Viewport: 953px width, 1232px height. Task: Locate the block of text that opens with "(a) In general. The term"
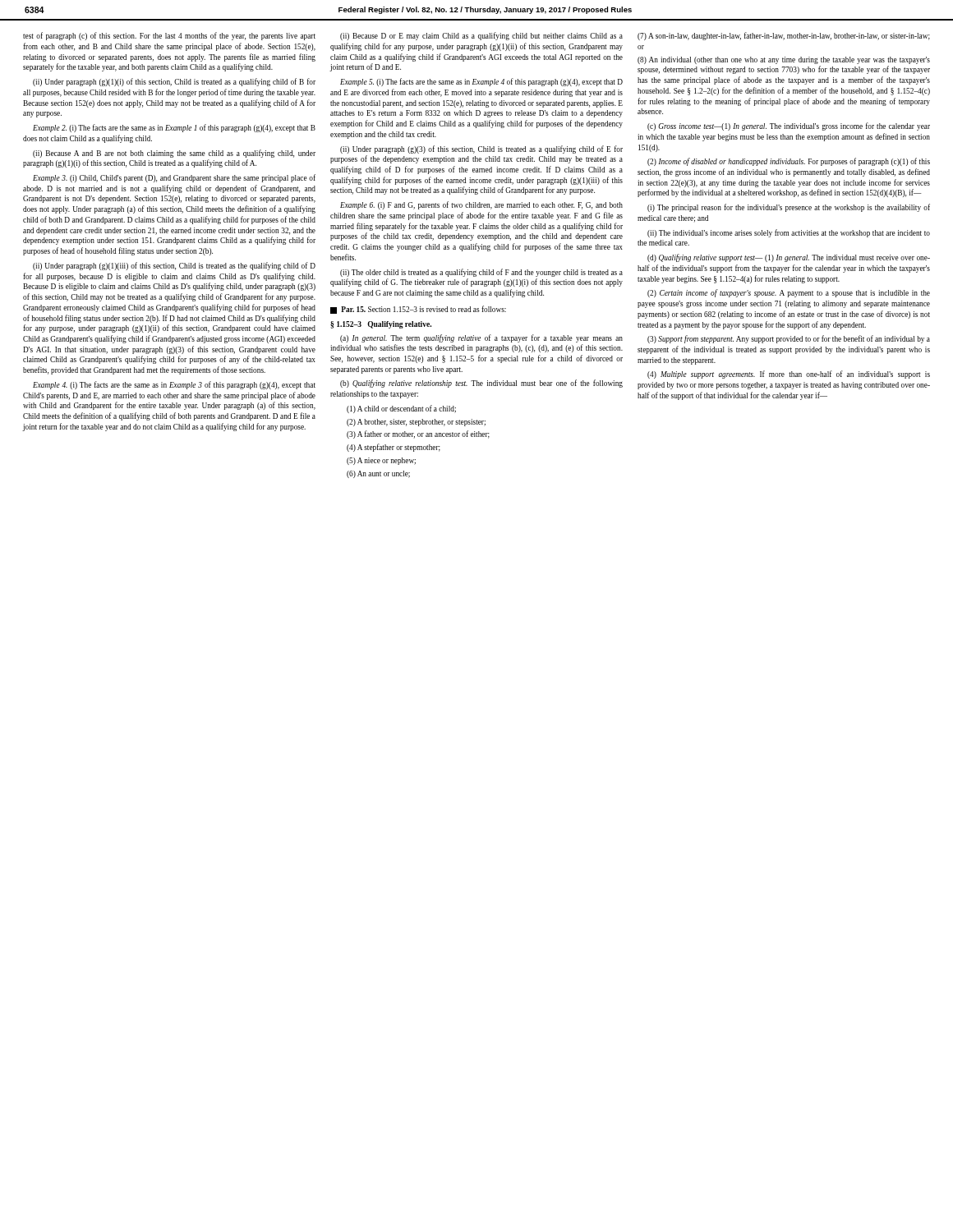coord(476,354)
